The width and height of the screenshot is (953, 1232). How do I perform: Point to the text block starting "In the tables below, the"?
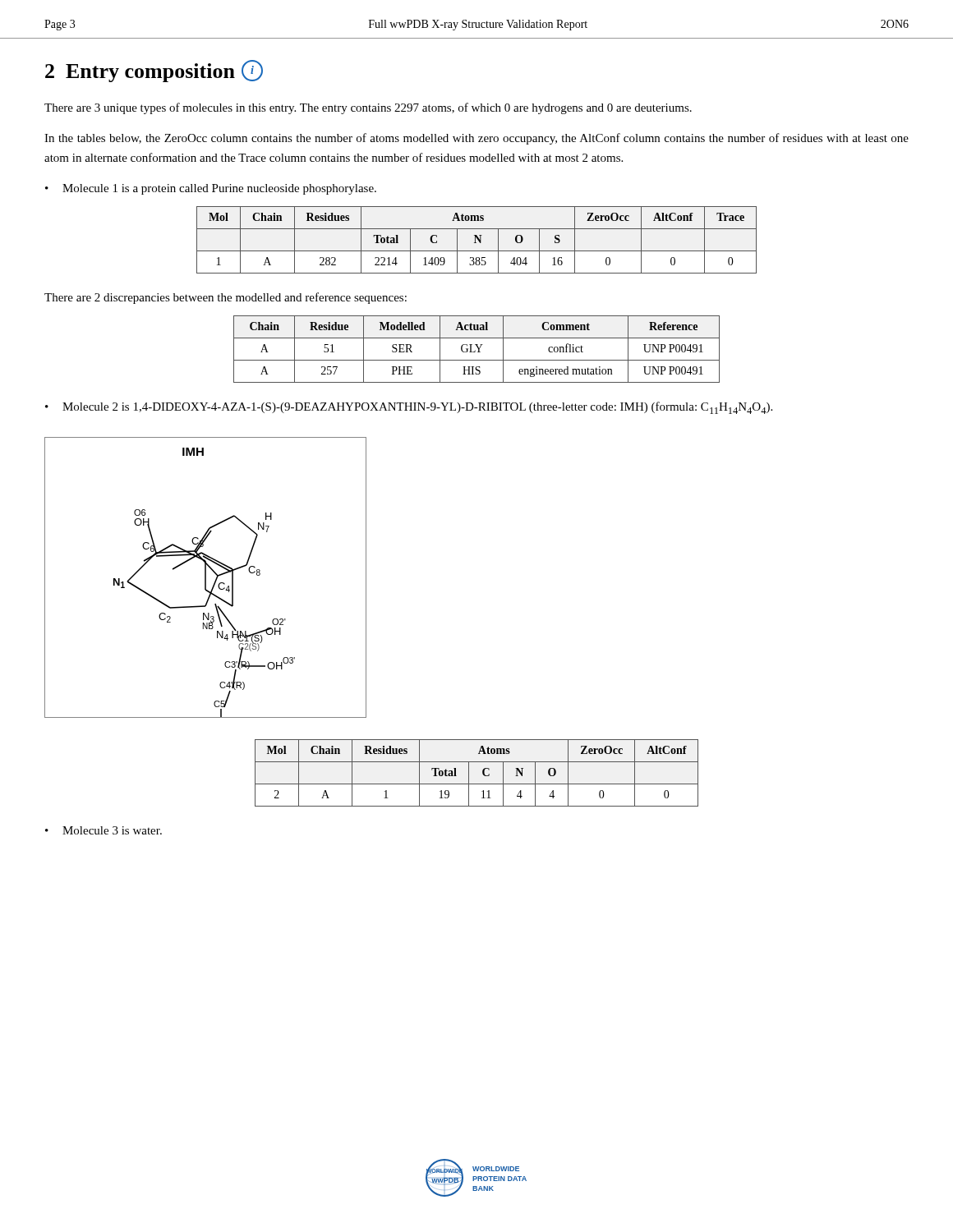pyautogui.click(x=476, y=148)
